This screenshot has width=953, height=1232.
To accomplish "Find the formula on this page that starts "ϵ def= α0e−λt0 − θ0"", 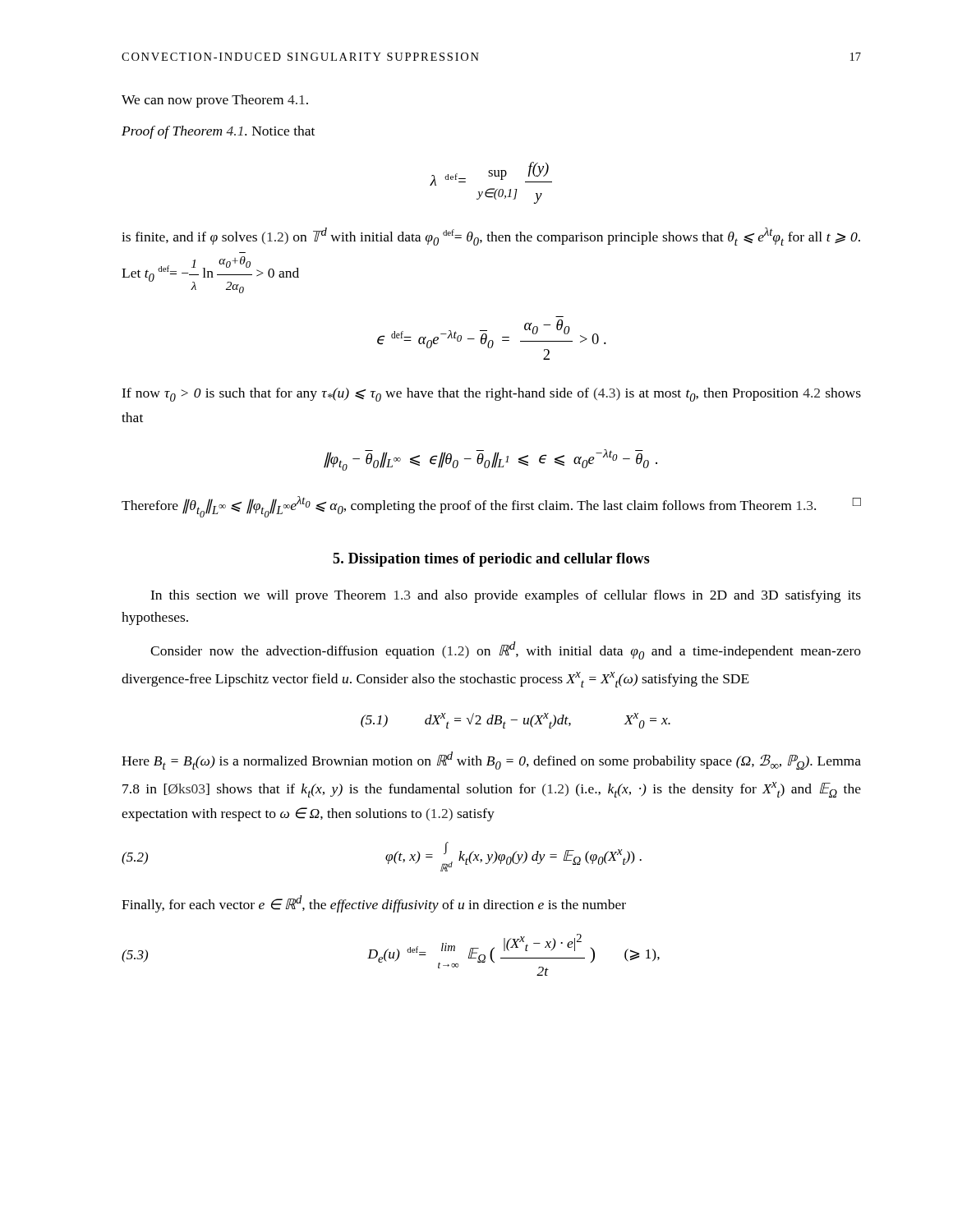I will pyautogui.click(x=491, y=340).
